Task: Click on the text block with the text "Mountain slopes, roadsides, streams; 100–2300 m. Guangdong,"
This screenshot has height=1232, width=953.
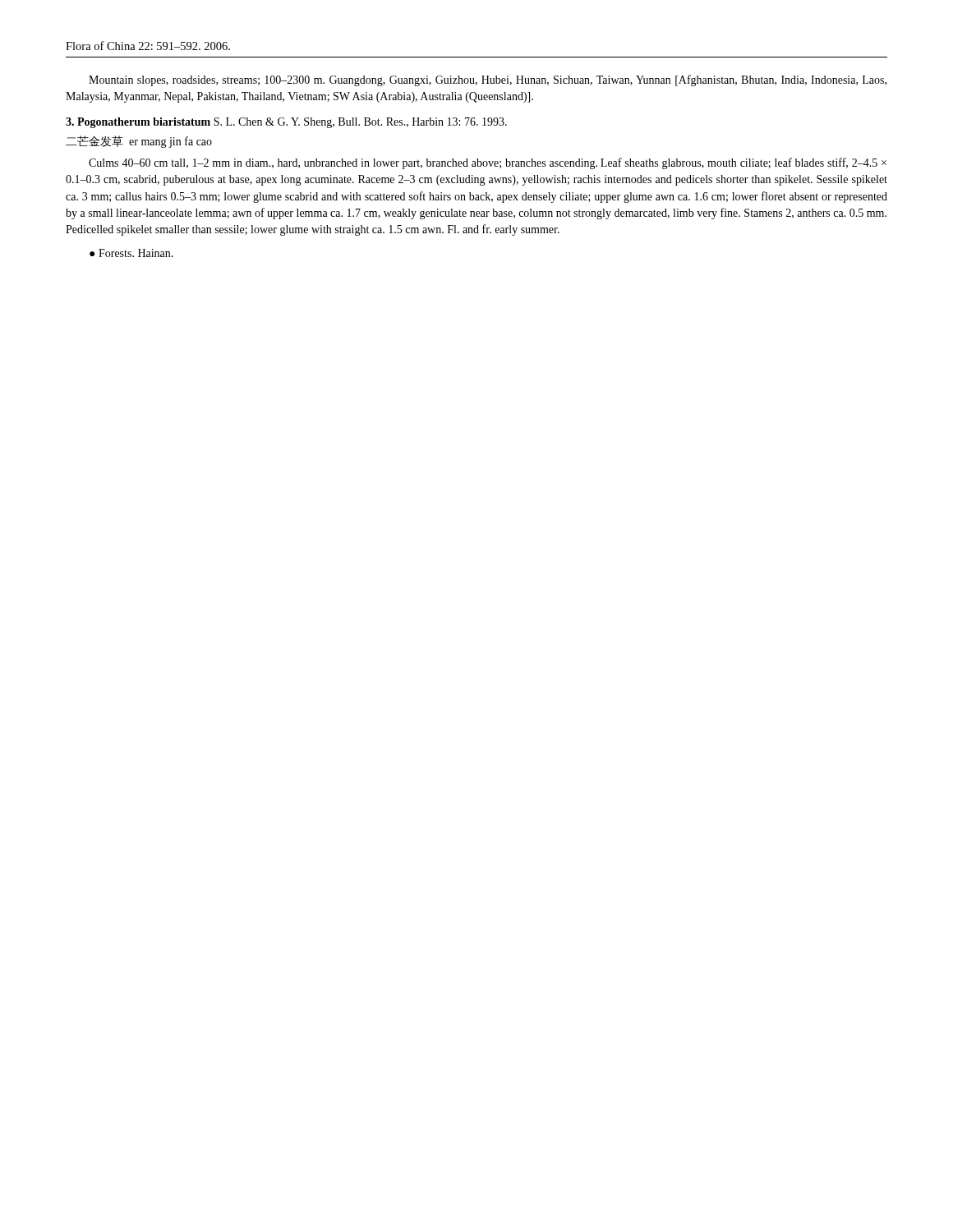Action: [x=476, y=88]
